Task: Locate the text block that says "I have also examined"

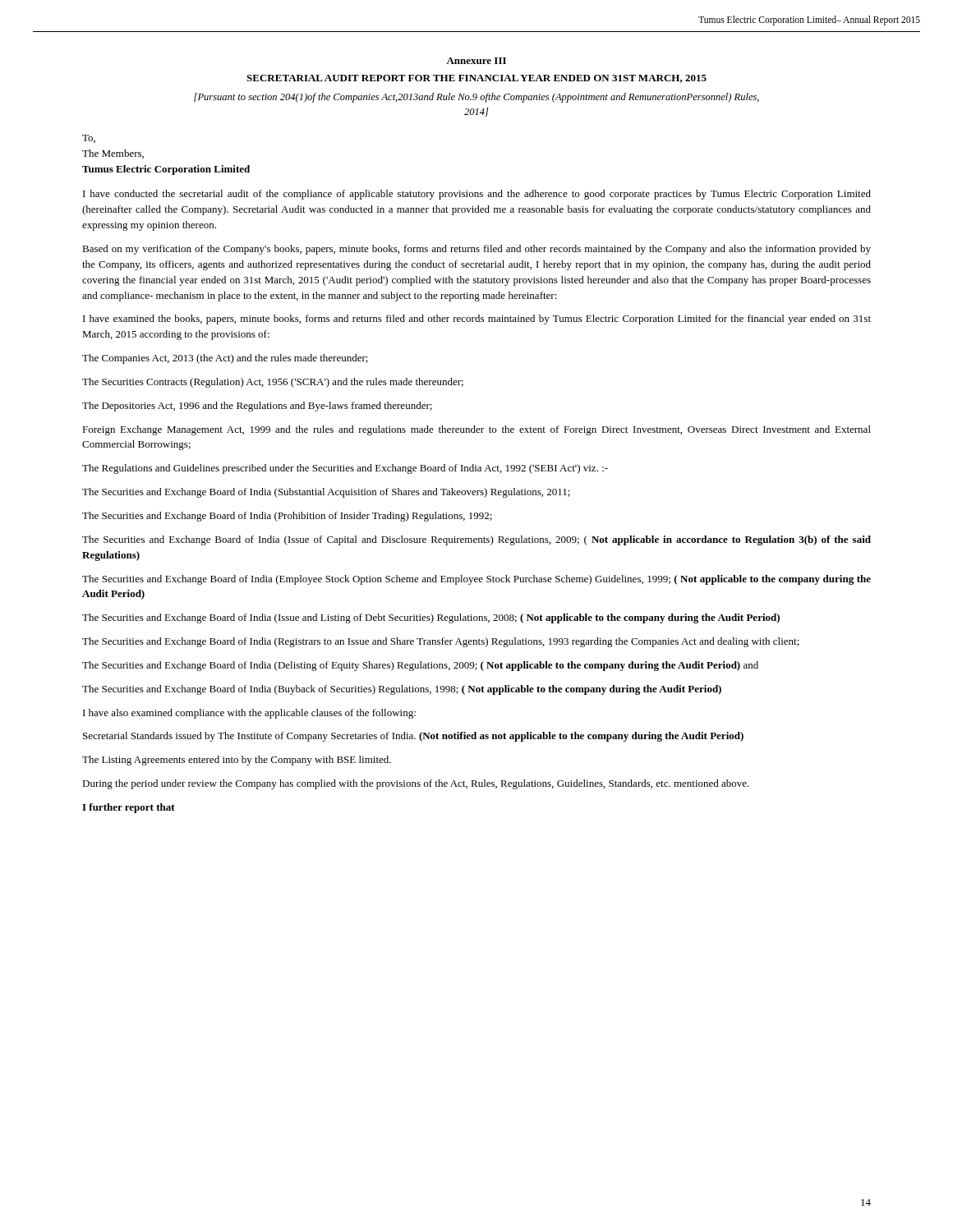Action: [x=249, y=712]
